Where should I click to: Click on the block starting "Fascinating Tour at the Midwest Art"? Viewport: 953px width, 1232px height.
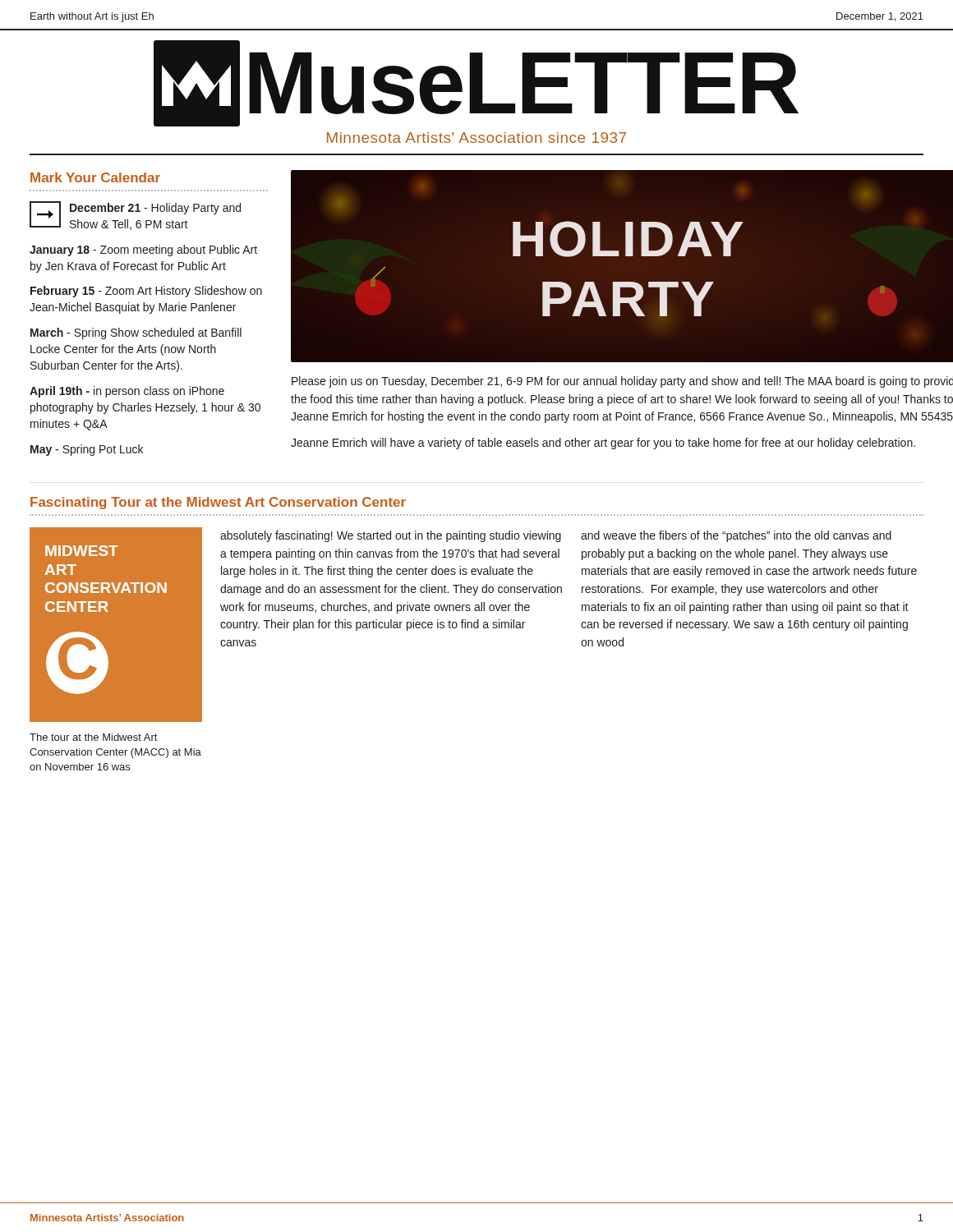[218, 502]
